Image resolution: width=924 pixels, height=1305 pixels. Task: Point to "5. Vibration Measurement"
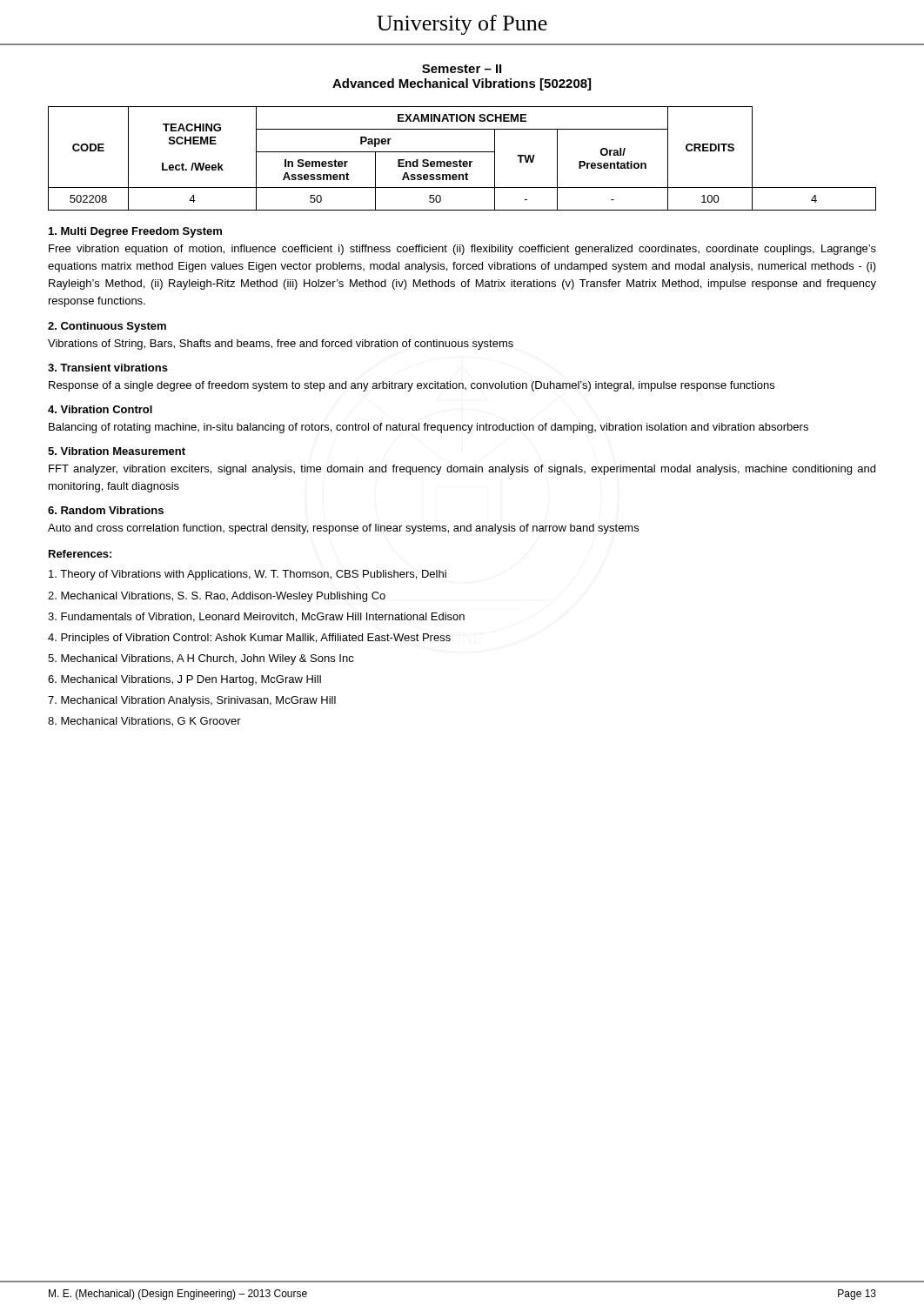(117, 451)
